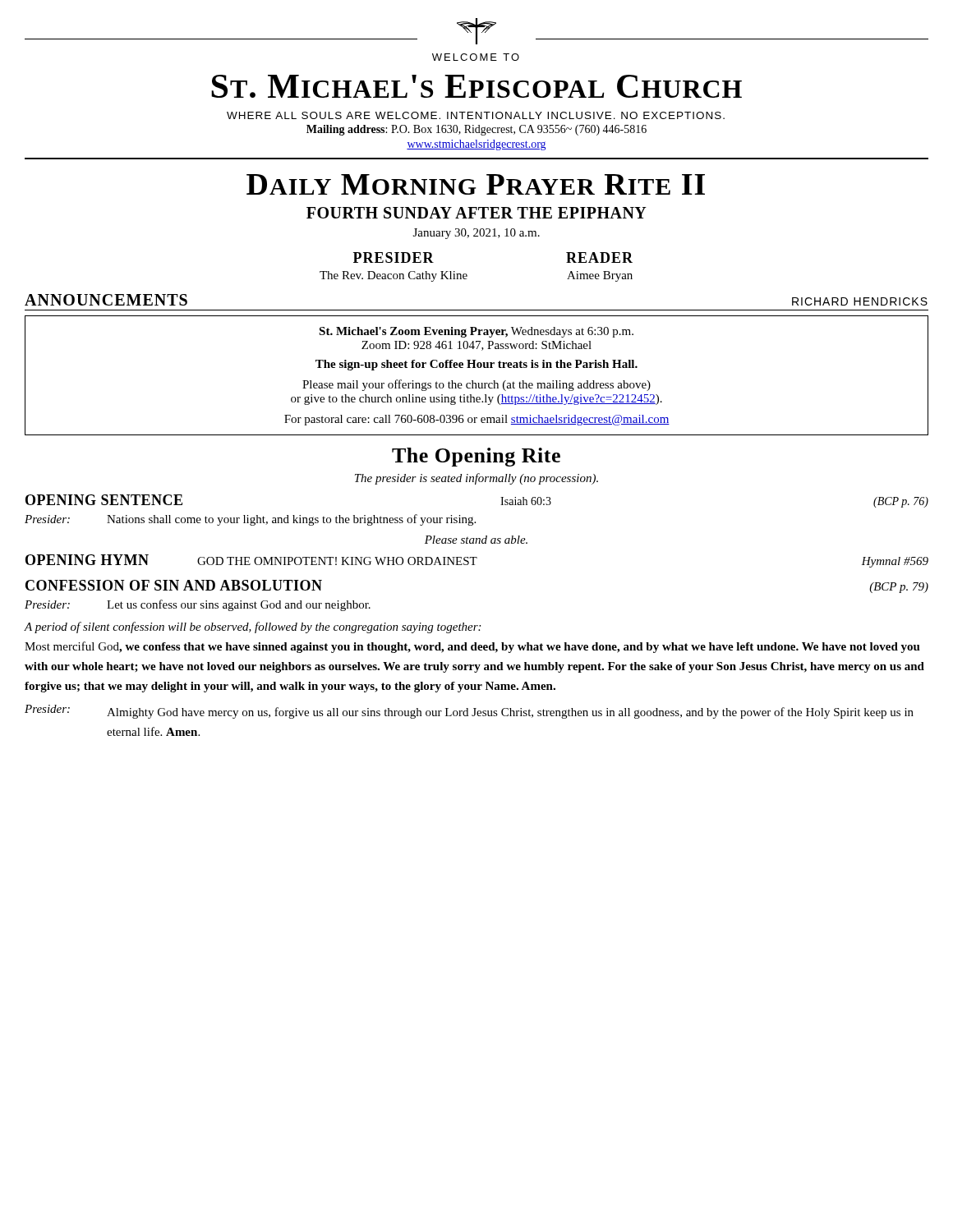Select the element starting "Opening Hymn God the Omnipotent! King who"

(476, 561)
